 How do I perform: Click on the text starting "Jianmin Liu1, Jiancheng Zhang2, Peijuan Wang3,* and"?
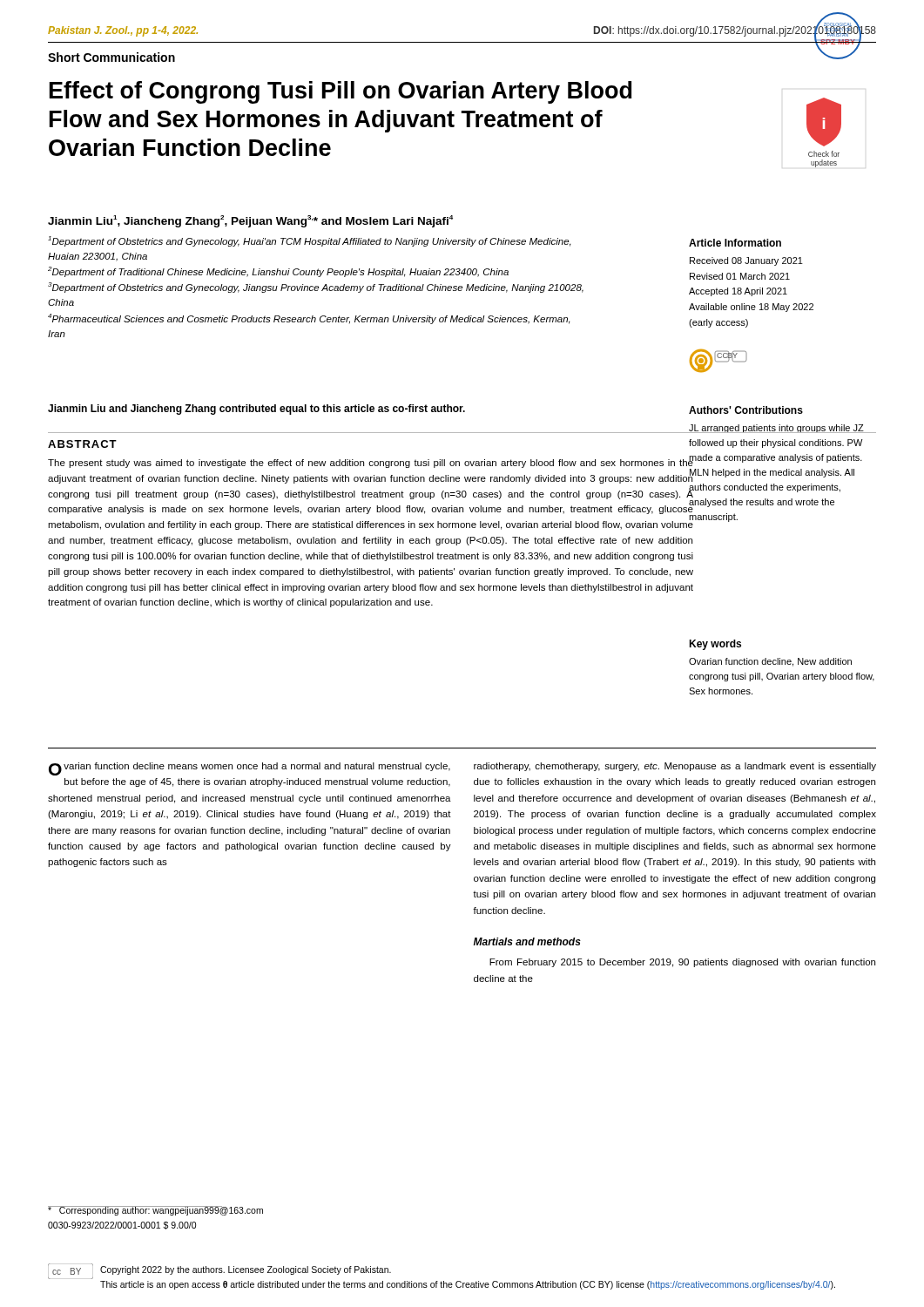click(250, 220)
